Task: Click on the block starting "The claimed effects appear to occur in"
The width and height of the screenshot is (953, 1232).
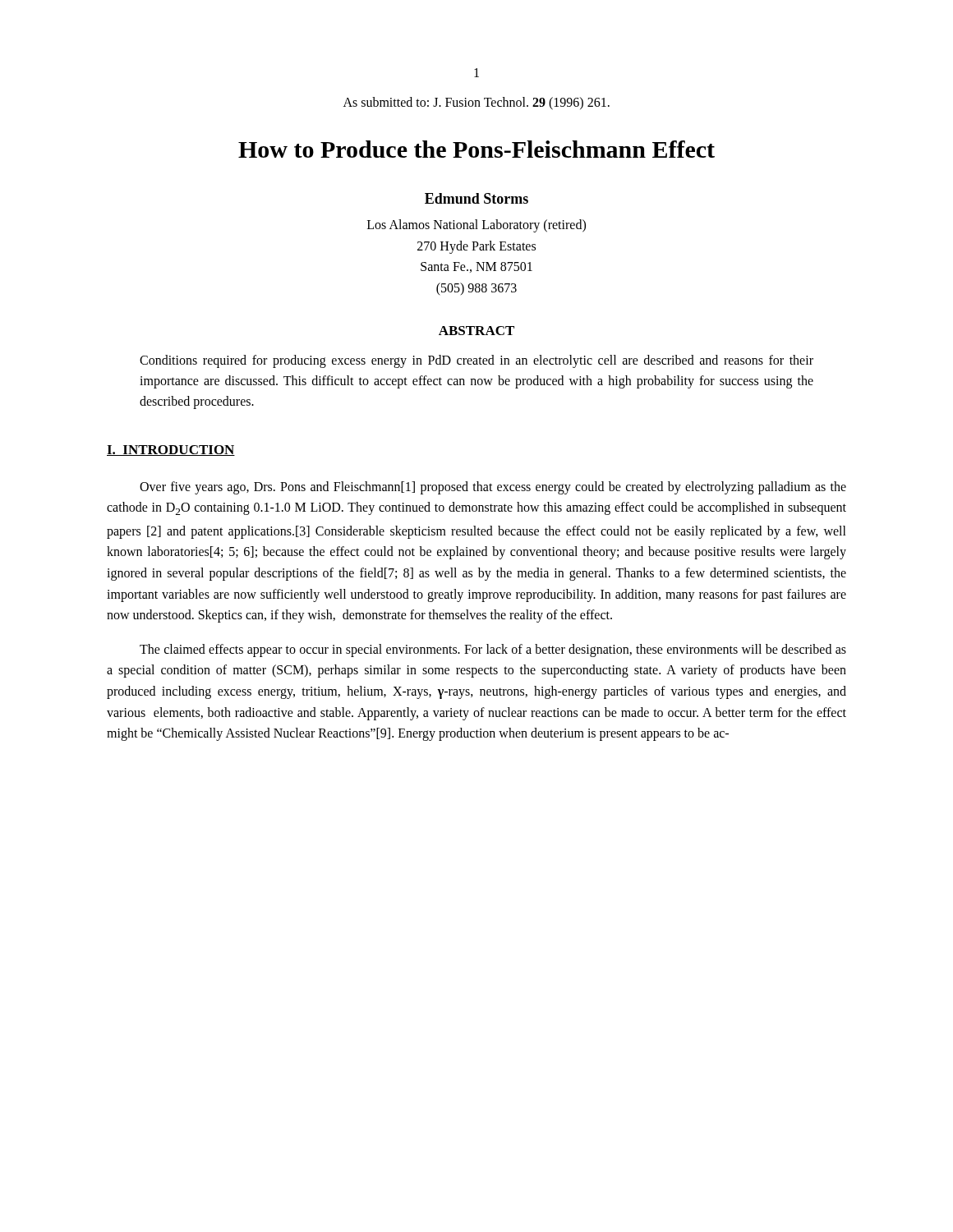Action: [x=476, y=691]
